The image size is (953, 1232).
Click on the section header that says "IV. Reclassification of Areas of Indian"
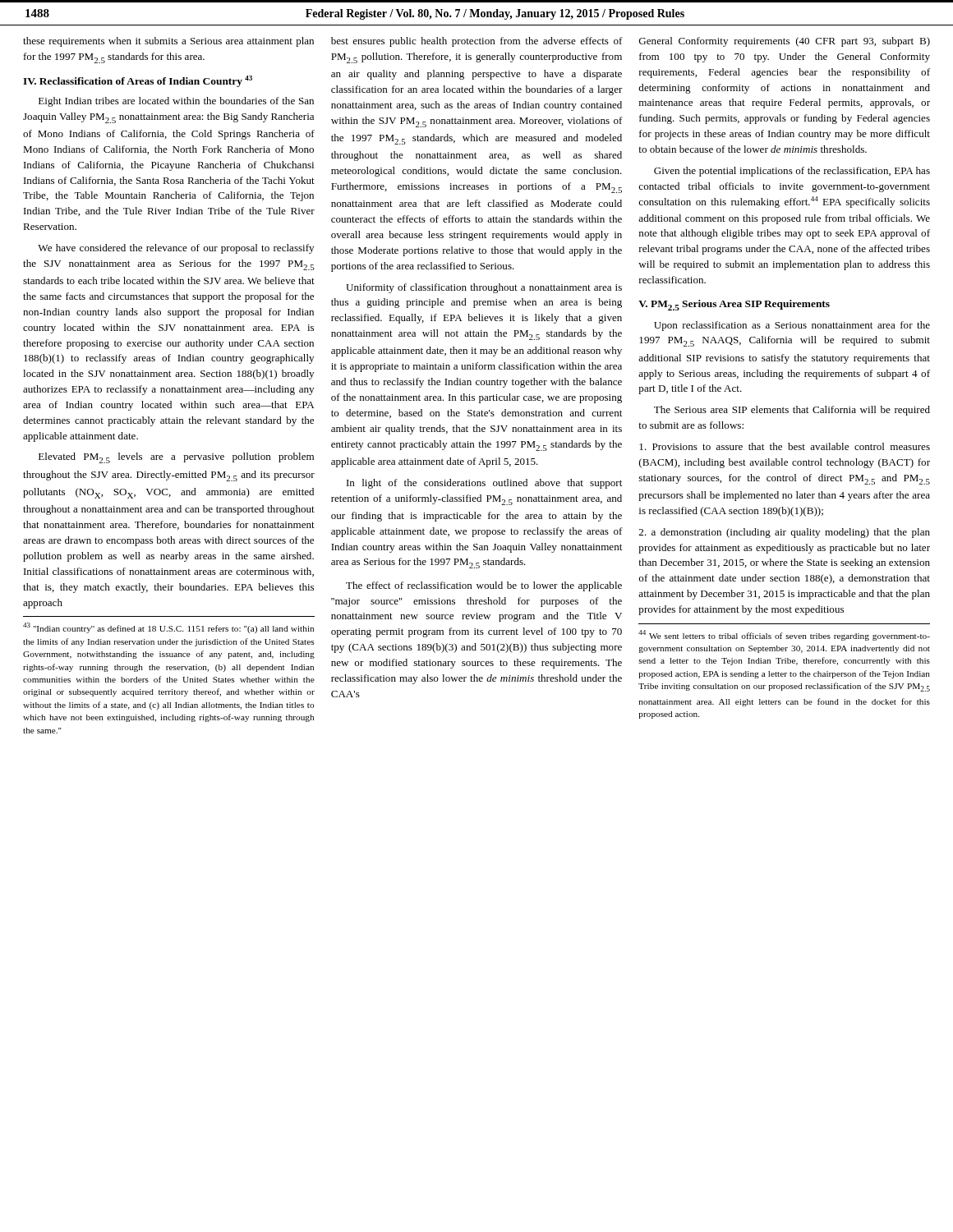click(169, 81)
